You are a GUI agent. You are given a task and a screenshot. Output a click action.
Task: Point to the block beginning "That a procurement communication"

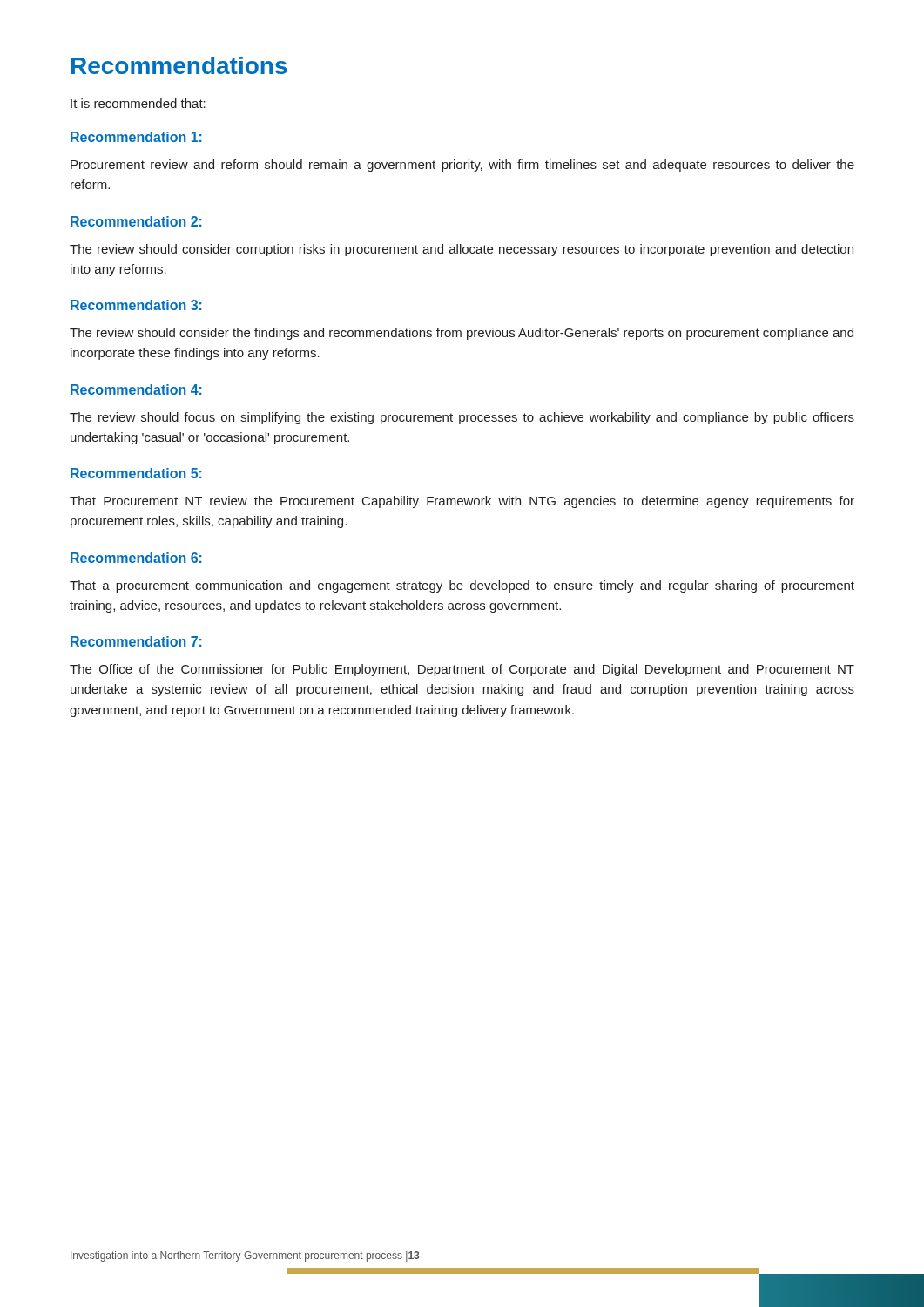pyautogui.click(x=462, y=595)
